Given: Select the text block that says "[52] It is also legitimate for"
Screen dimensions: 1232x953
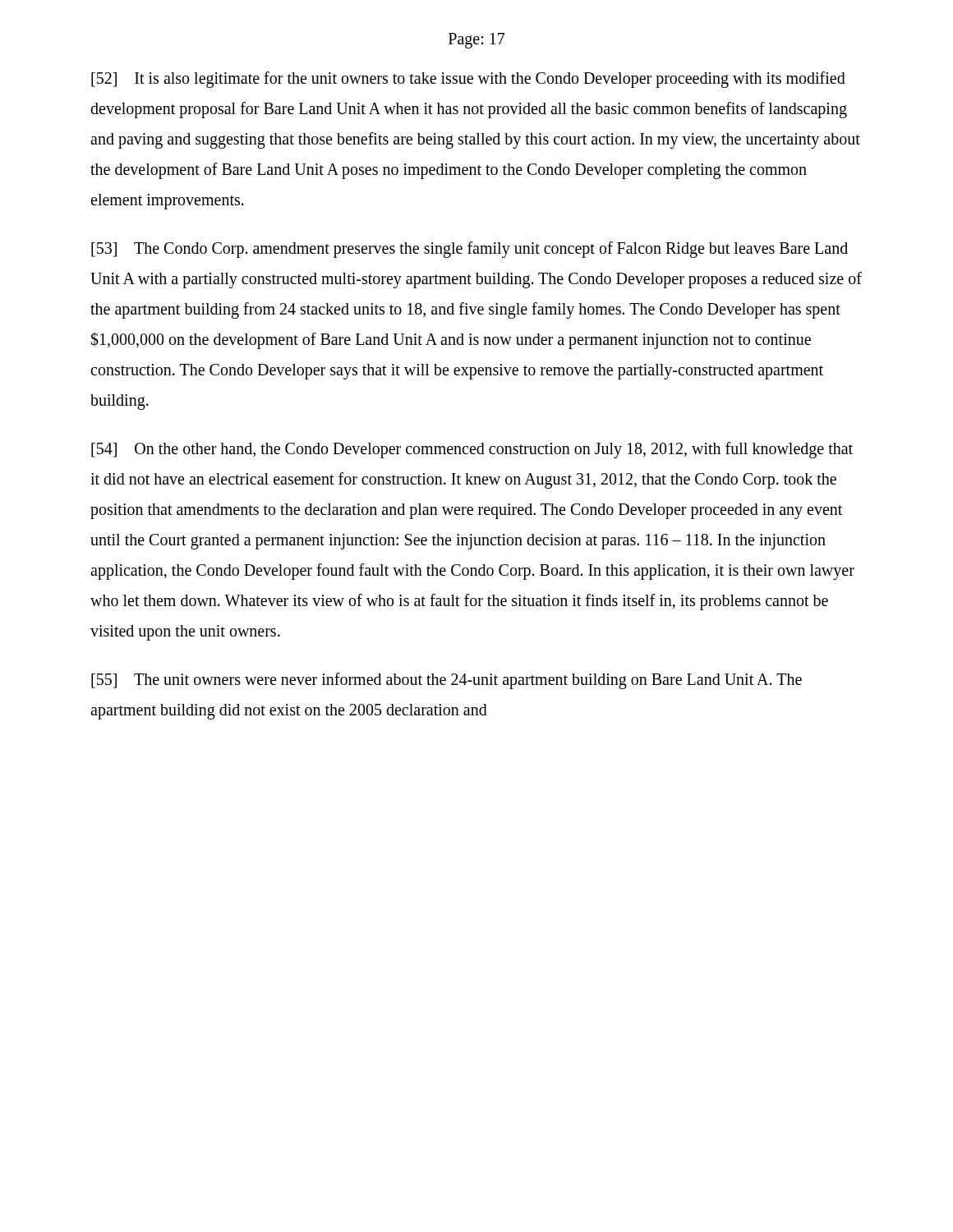Looking at the screenshot, I should click(x=476, y=139).
